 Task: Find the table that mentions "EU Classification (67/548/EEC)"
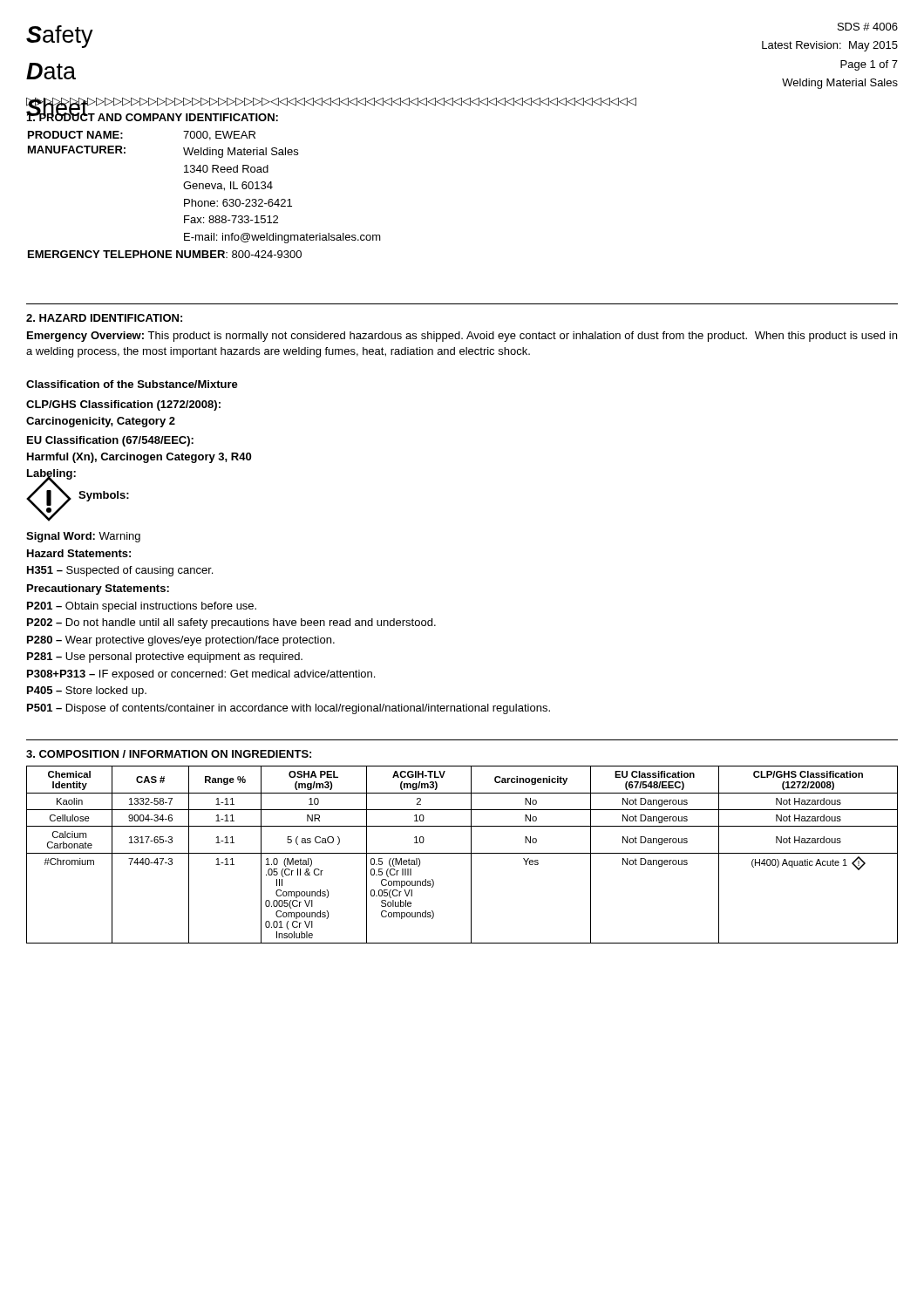pos(462,855)
